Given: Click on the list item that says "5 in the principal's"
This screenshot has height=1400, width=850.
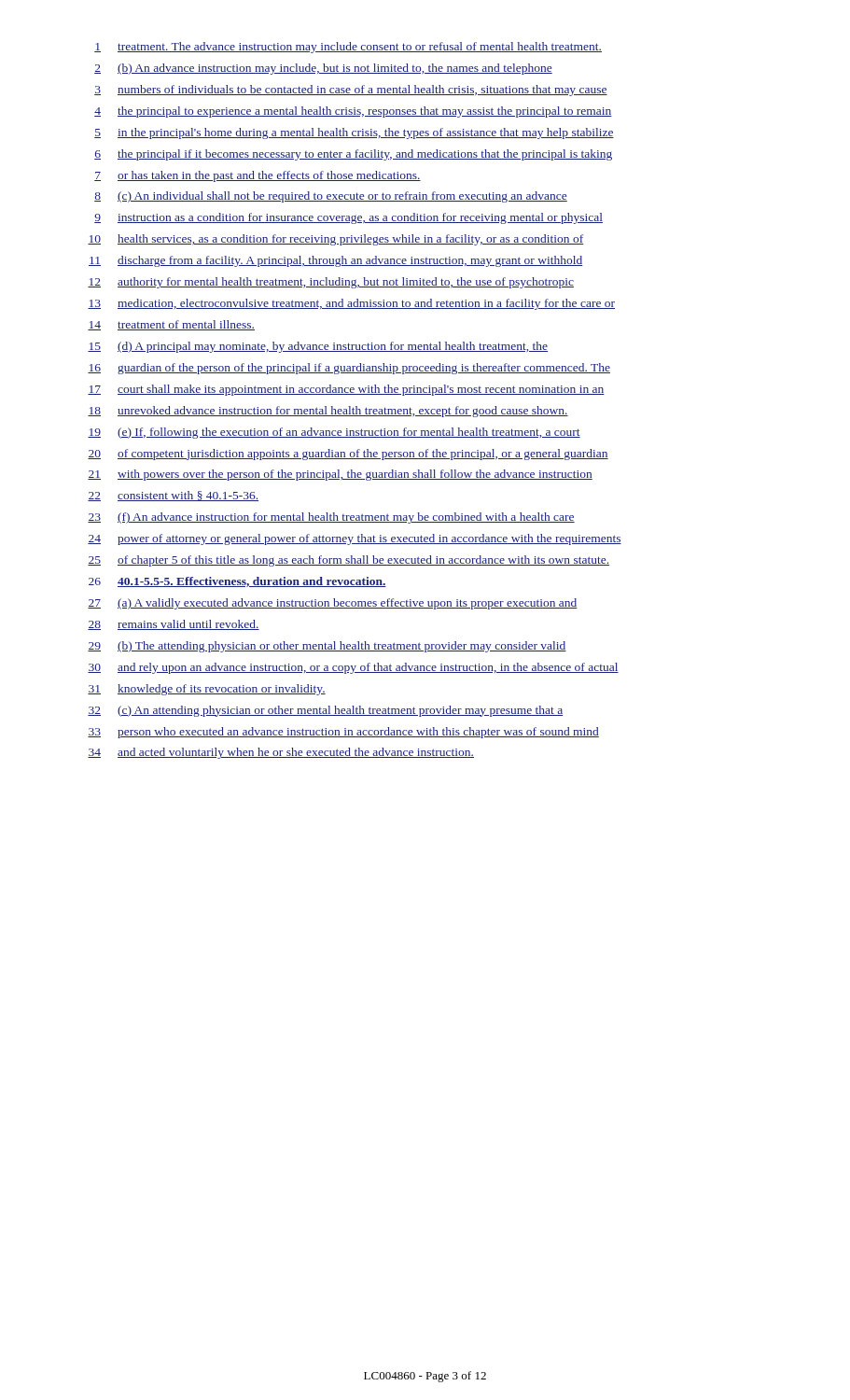Looking at the screenshot, I should [425, 133].
